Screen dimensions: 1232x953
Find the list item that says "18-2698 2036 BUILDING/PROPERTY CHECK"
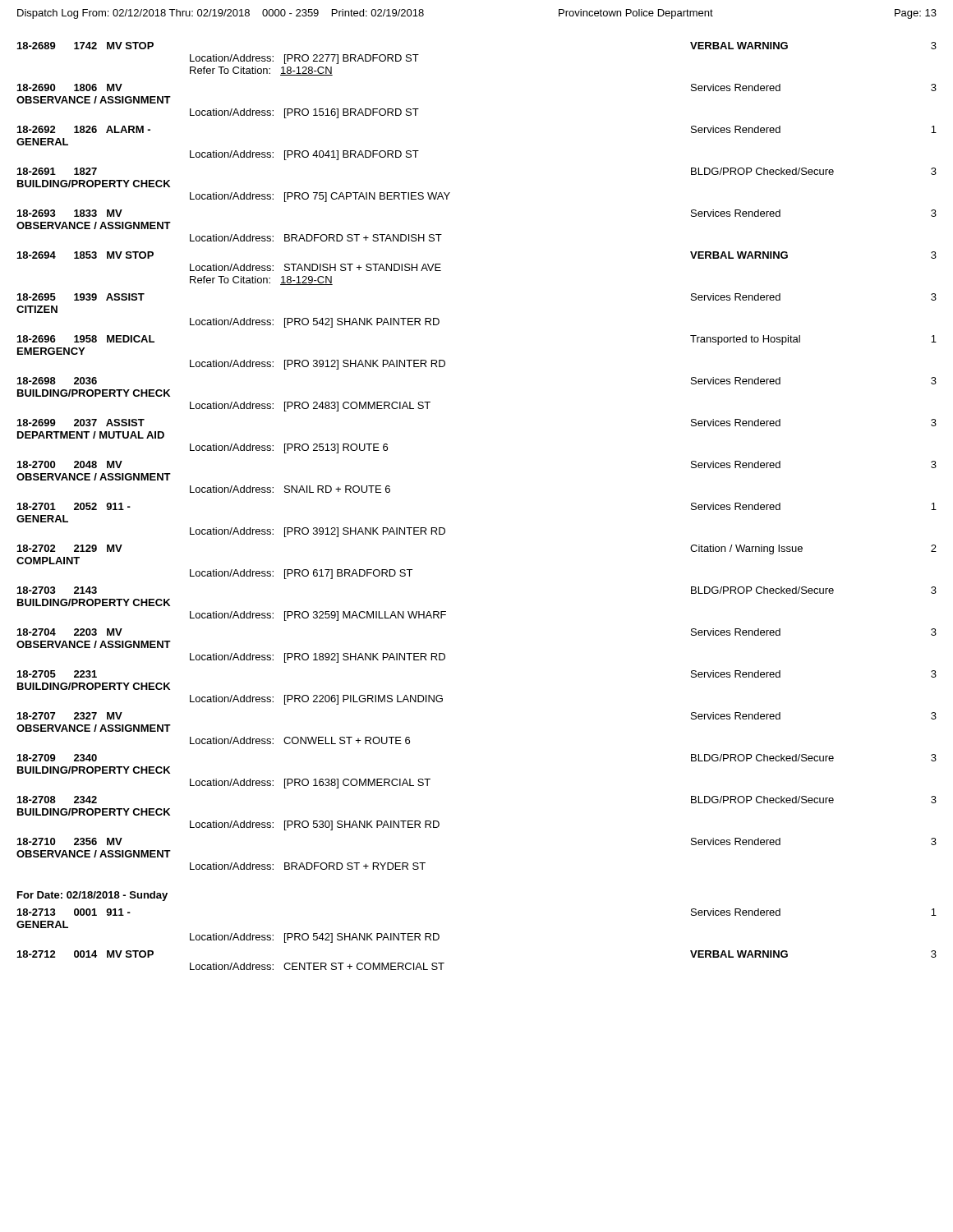click(39, 381)
